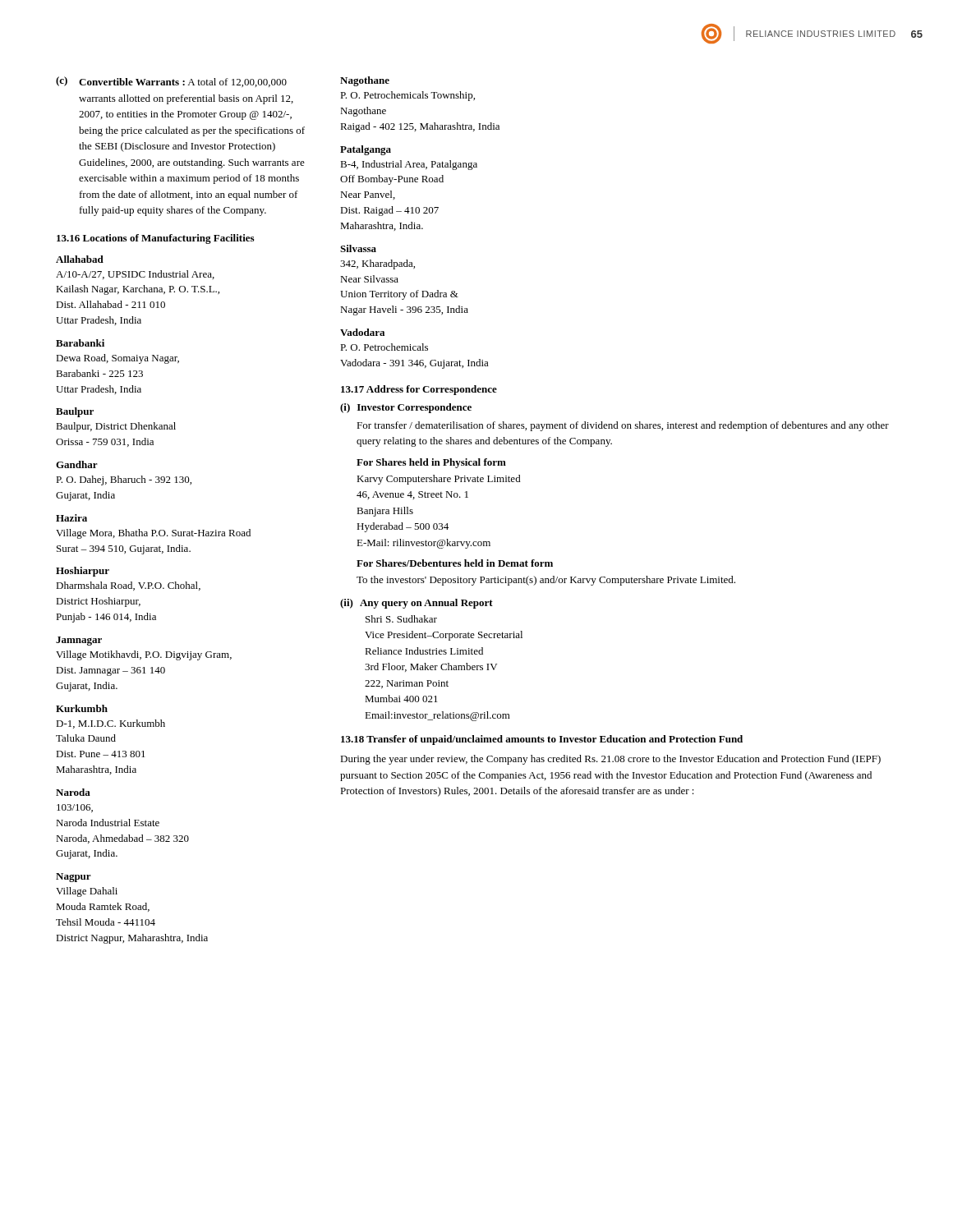This screenshot has height=1232, width=962.
Task: Click the passage that begins "Karvy Computershare Private Limited 46, Avenue"
Action: (x=439, y=480)
